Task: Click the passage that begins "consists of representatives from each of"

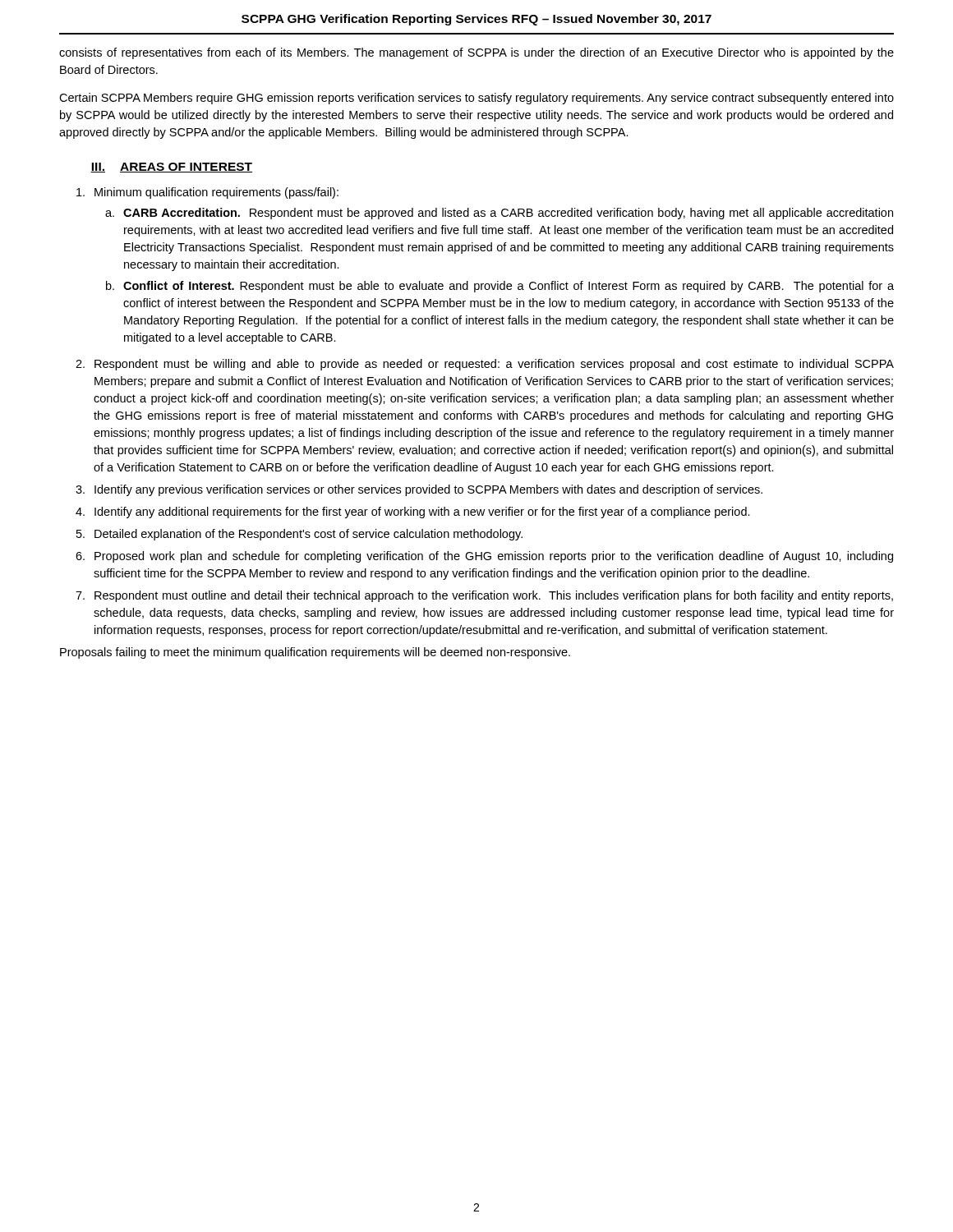Action: [476, 61]
